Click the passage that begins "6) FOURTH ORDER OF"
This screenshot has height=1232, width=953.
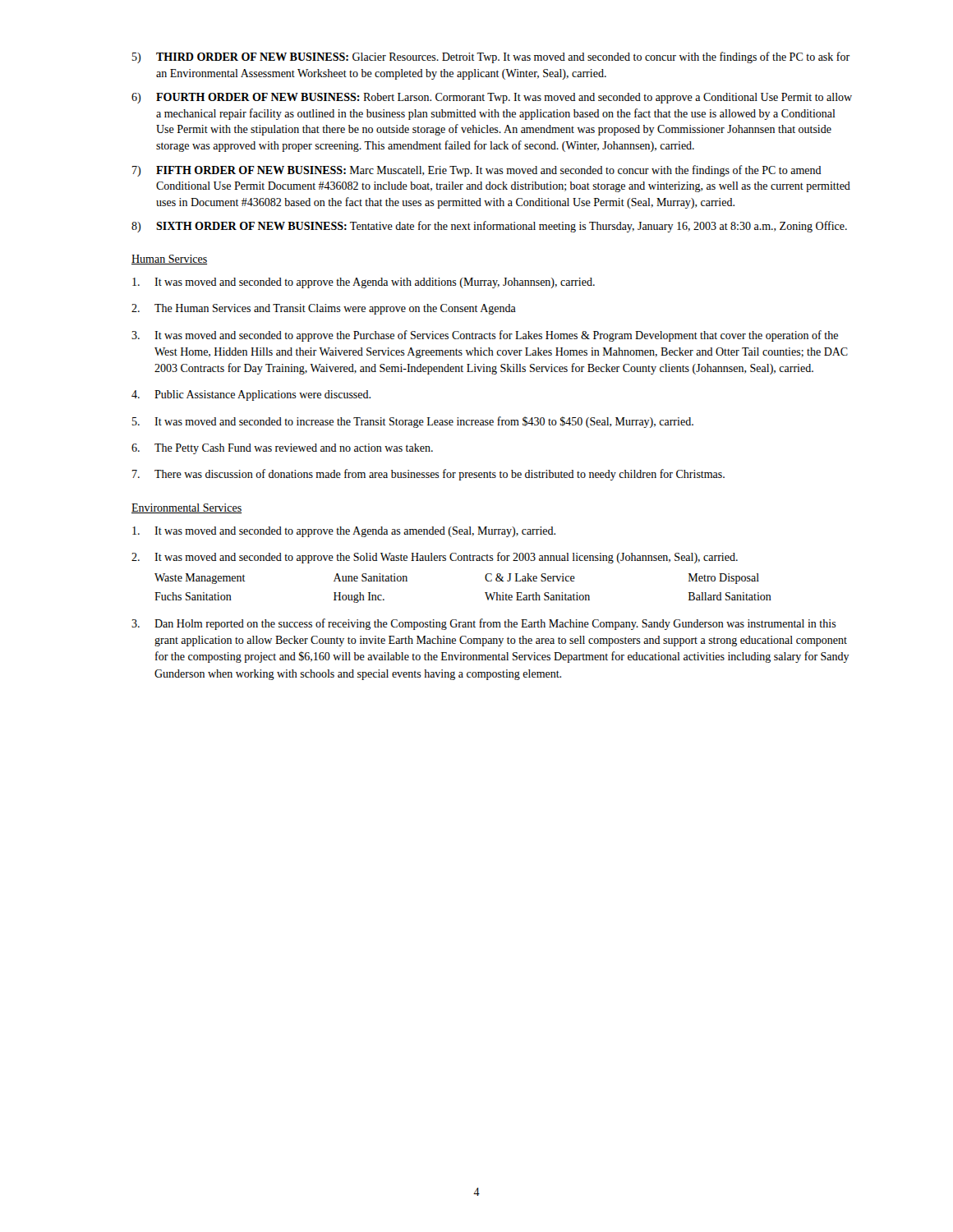[493, 122]
